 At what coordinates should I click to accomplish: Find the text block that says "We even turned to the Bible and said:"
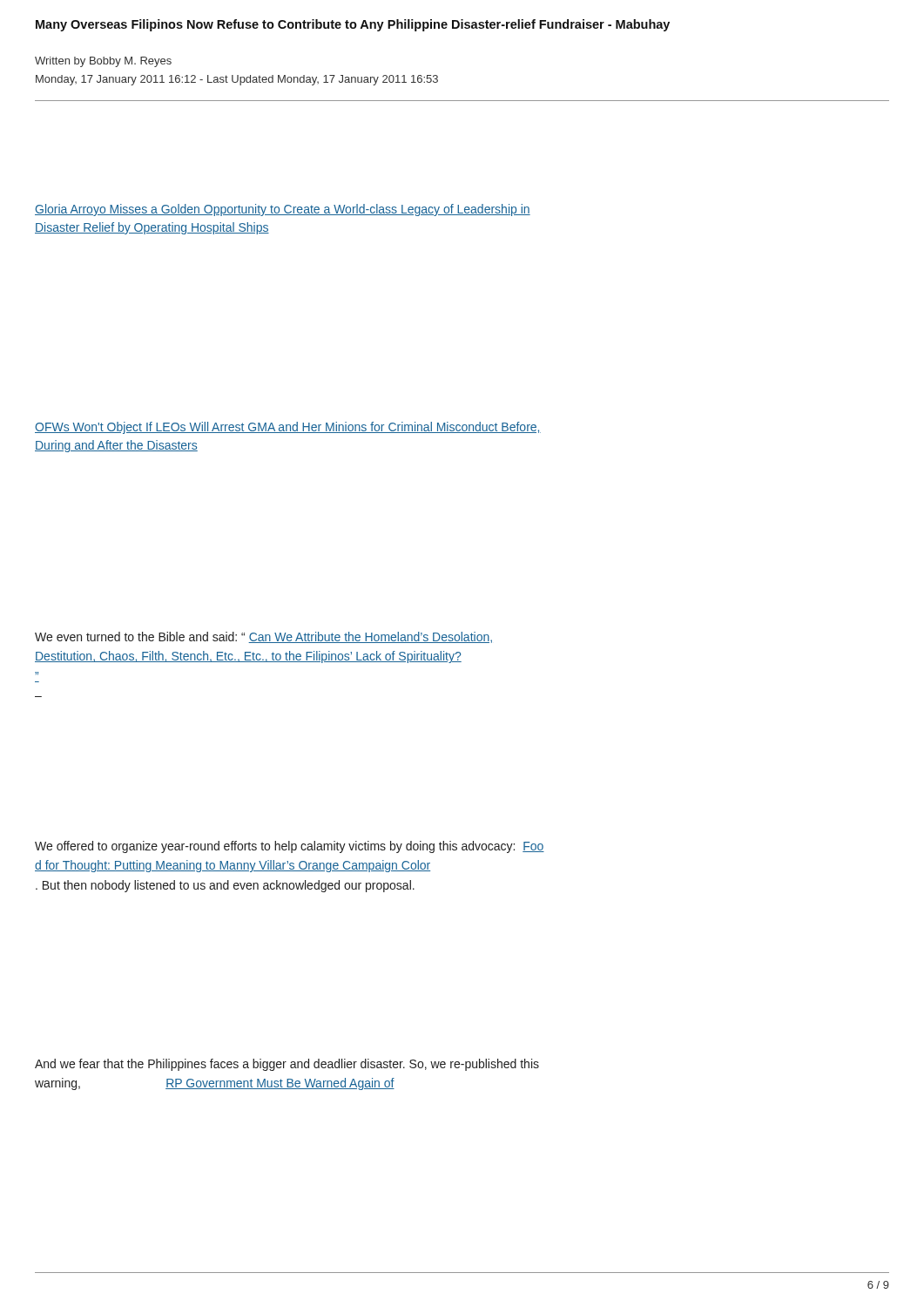click(x=264, y=666)
